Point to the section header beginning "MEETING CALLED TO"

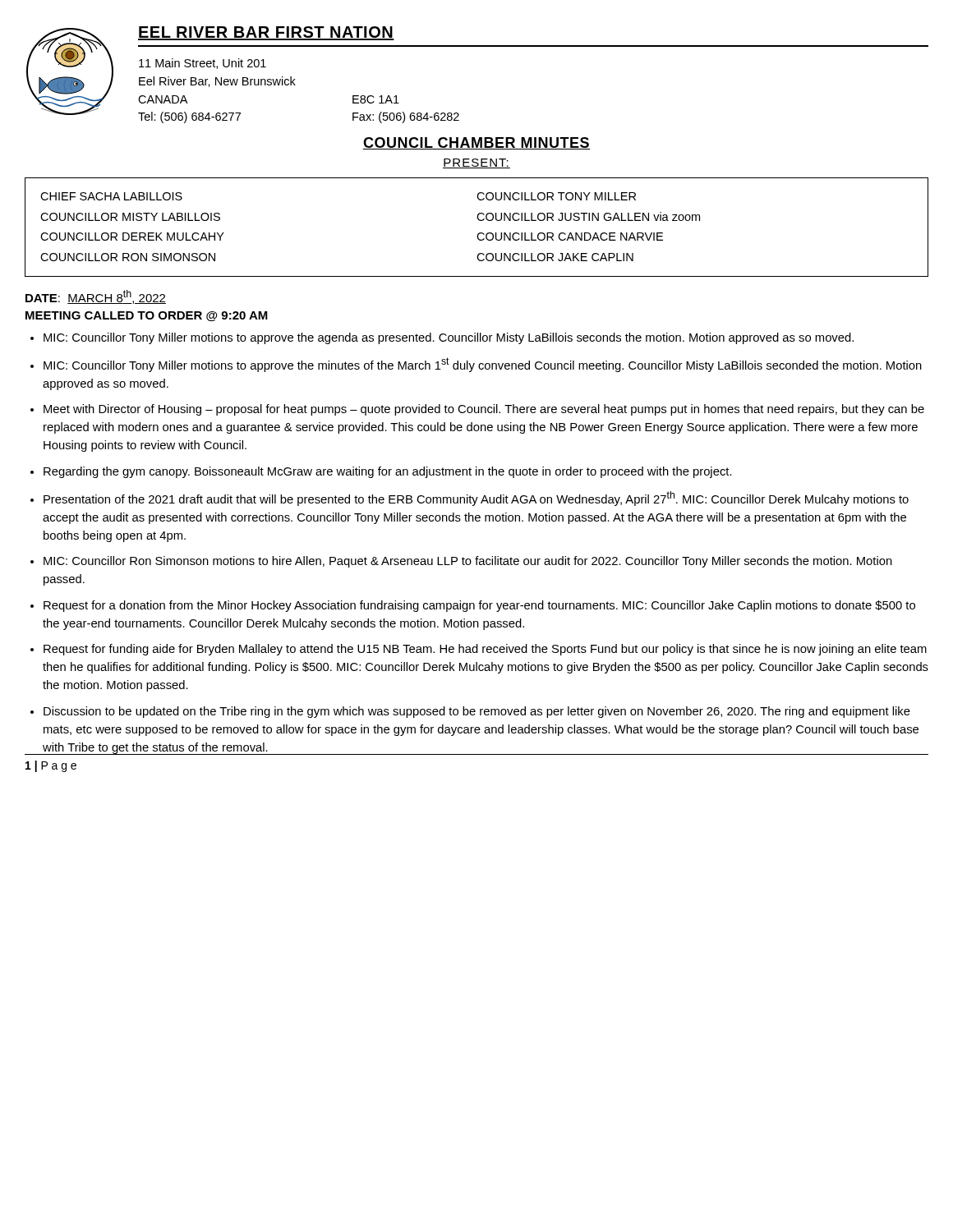point(146,315)
